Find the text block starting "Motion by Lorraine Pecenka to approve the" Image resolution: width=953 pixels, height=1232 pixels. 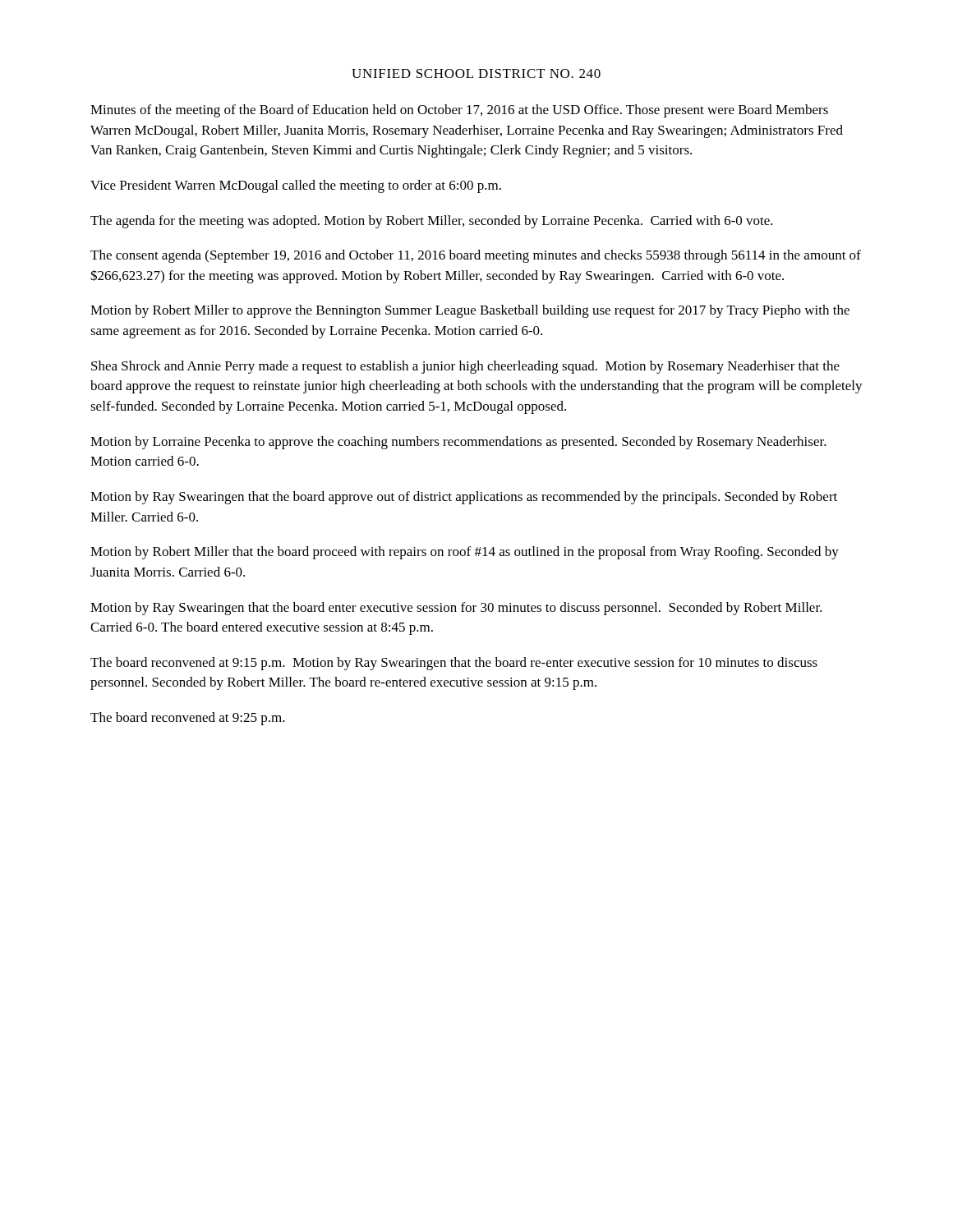coord(459,451)
